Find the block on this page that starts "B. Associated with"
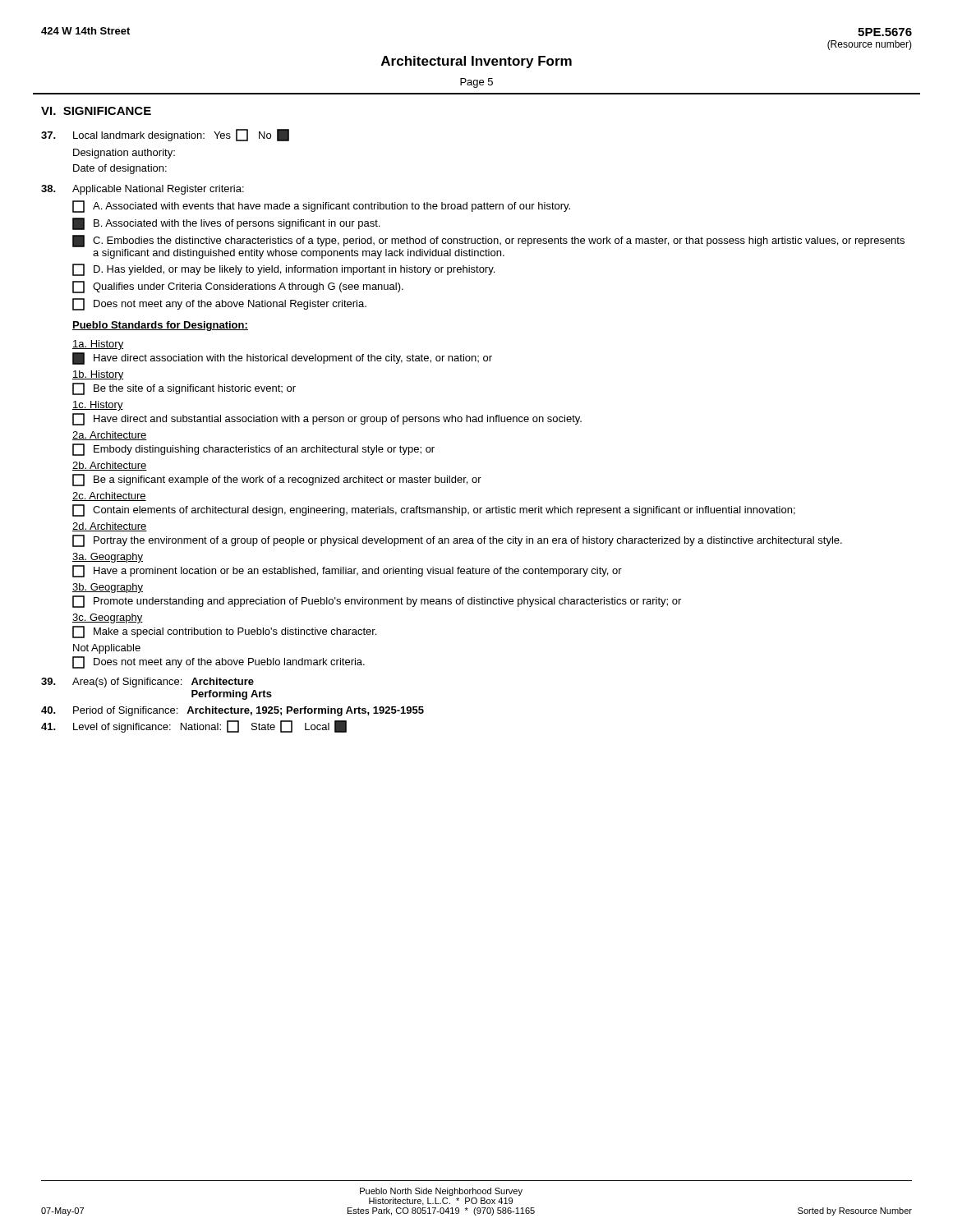Screen dimensions: 1232x953 tap(227, 223)
